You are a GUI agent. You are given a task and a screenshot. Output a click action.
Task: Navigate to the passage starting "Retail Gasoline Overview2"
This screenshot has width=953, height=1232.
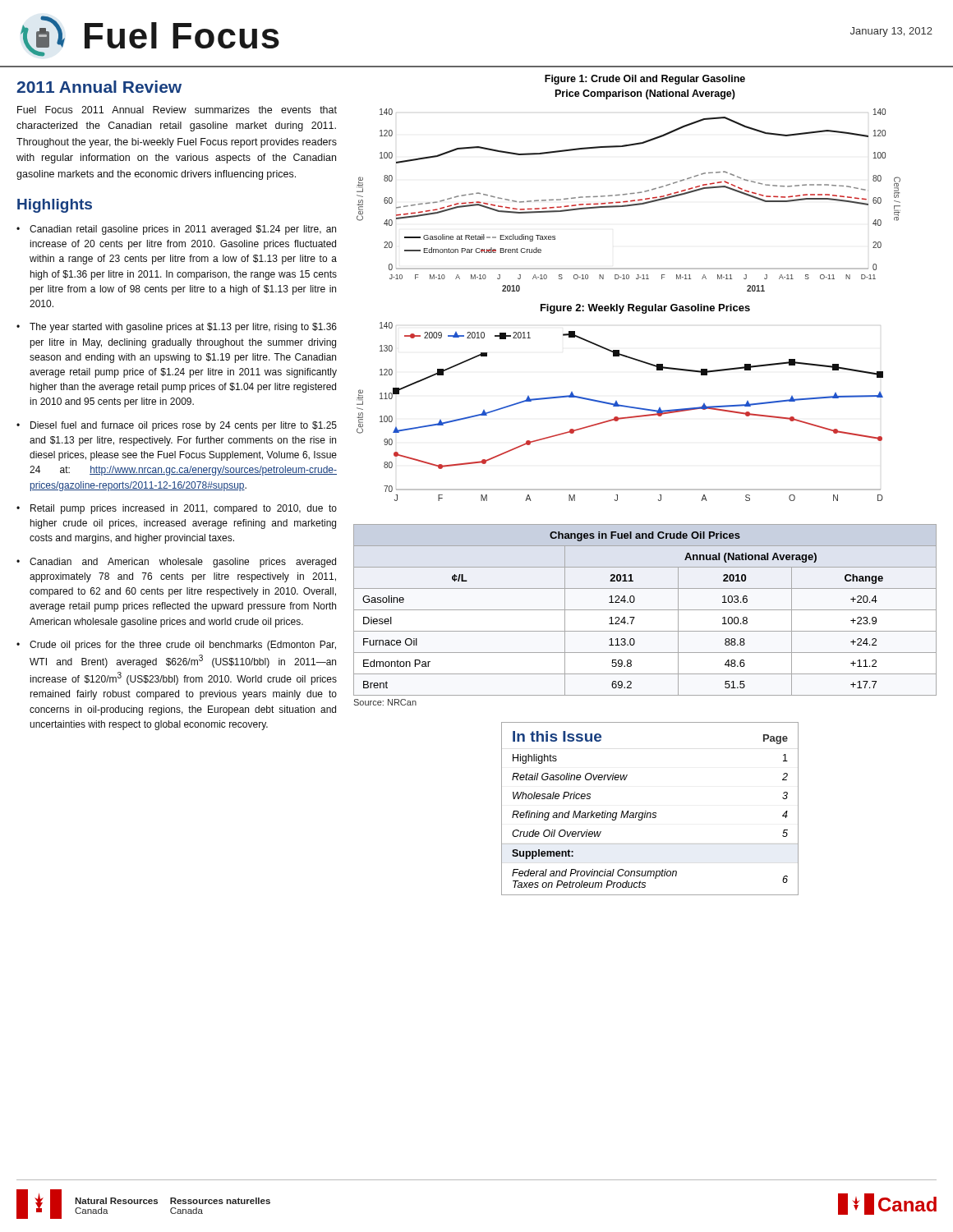579,777
